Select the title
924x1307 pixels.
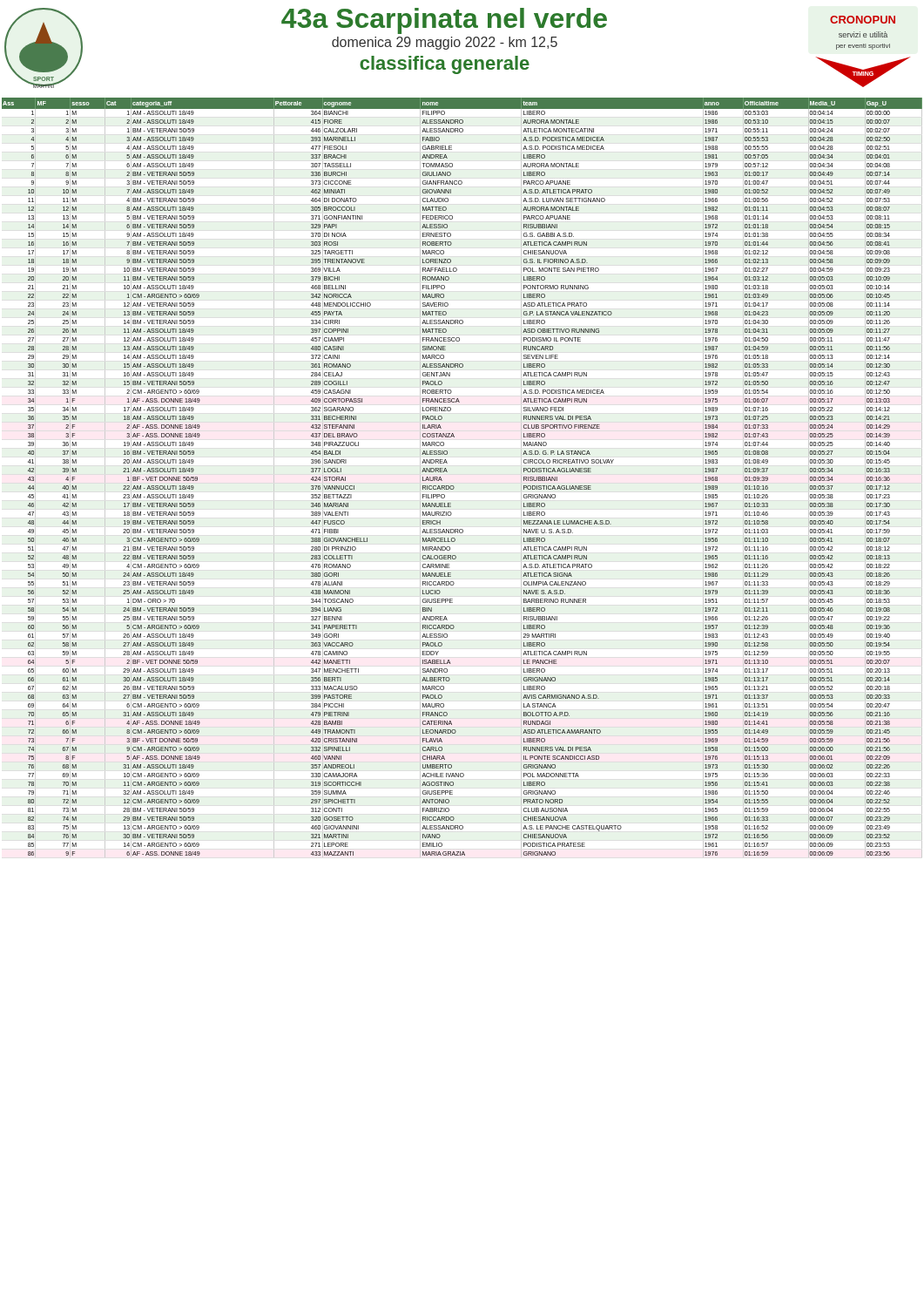pyautogui.click(x=445, y=39)
